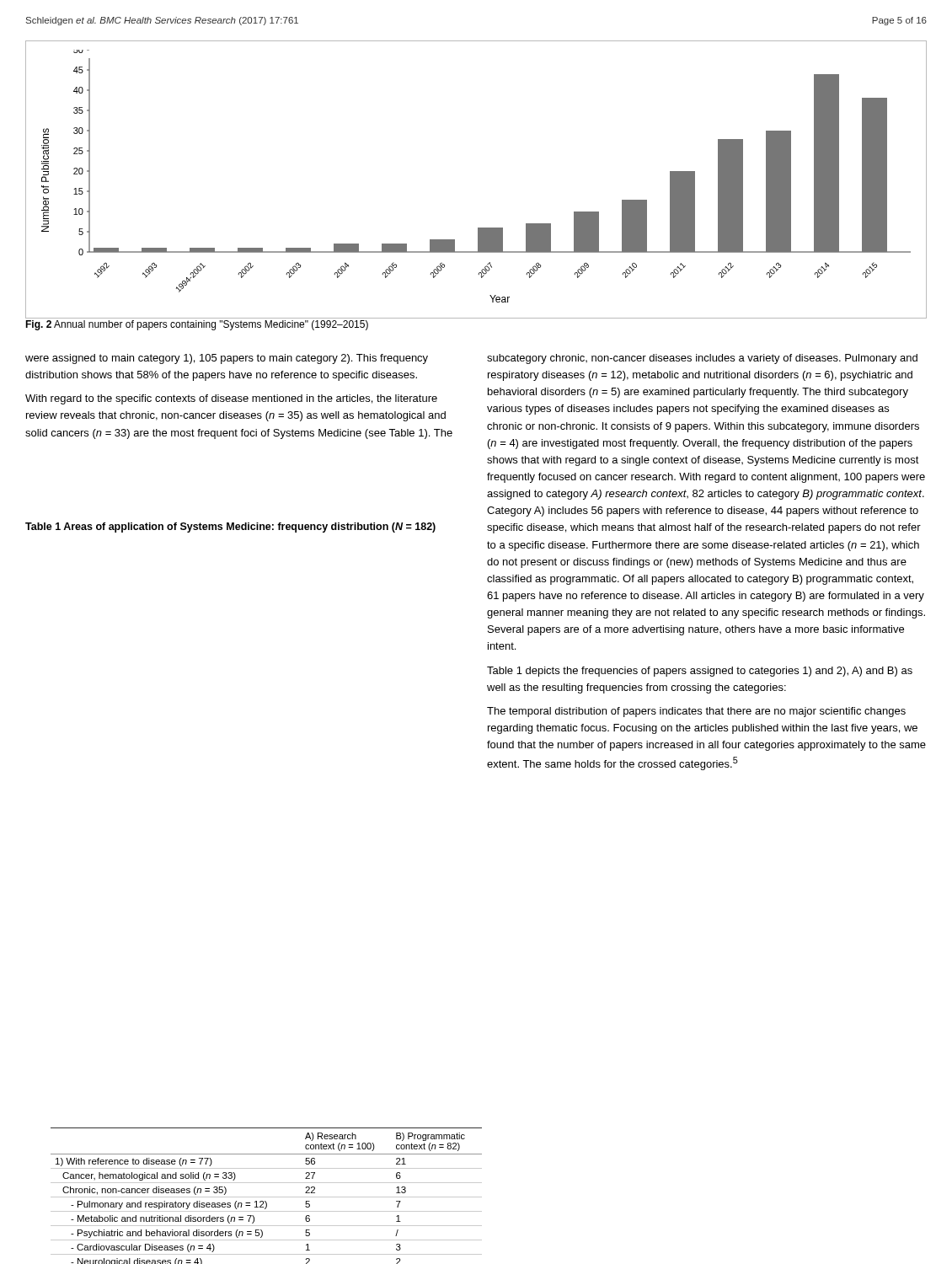Where is the passage that starts "subcategory chronic, non-cancer diseases"?

click(707, 562)
